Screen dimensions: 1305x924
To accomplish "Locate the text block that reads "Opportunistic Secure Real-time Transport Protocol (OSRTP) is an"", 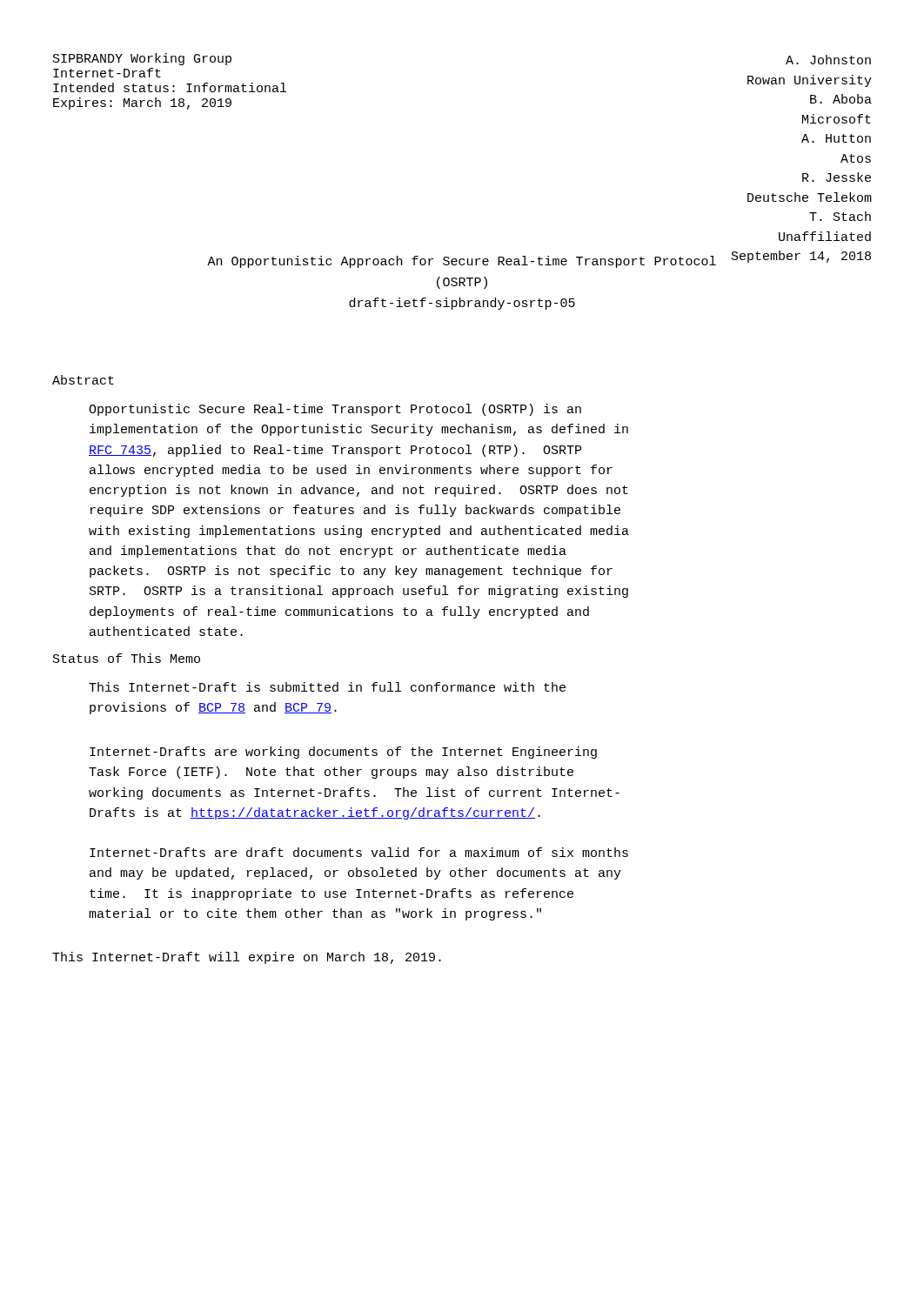I will [359, 521].
